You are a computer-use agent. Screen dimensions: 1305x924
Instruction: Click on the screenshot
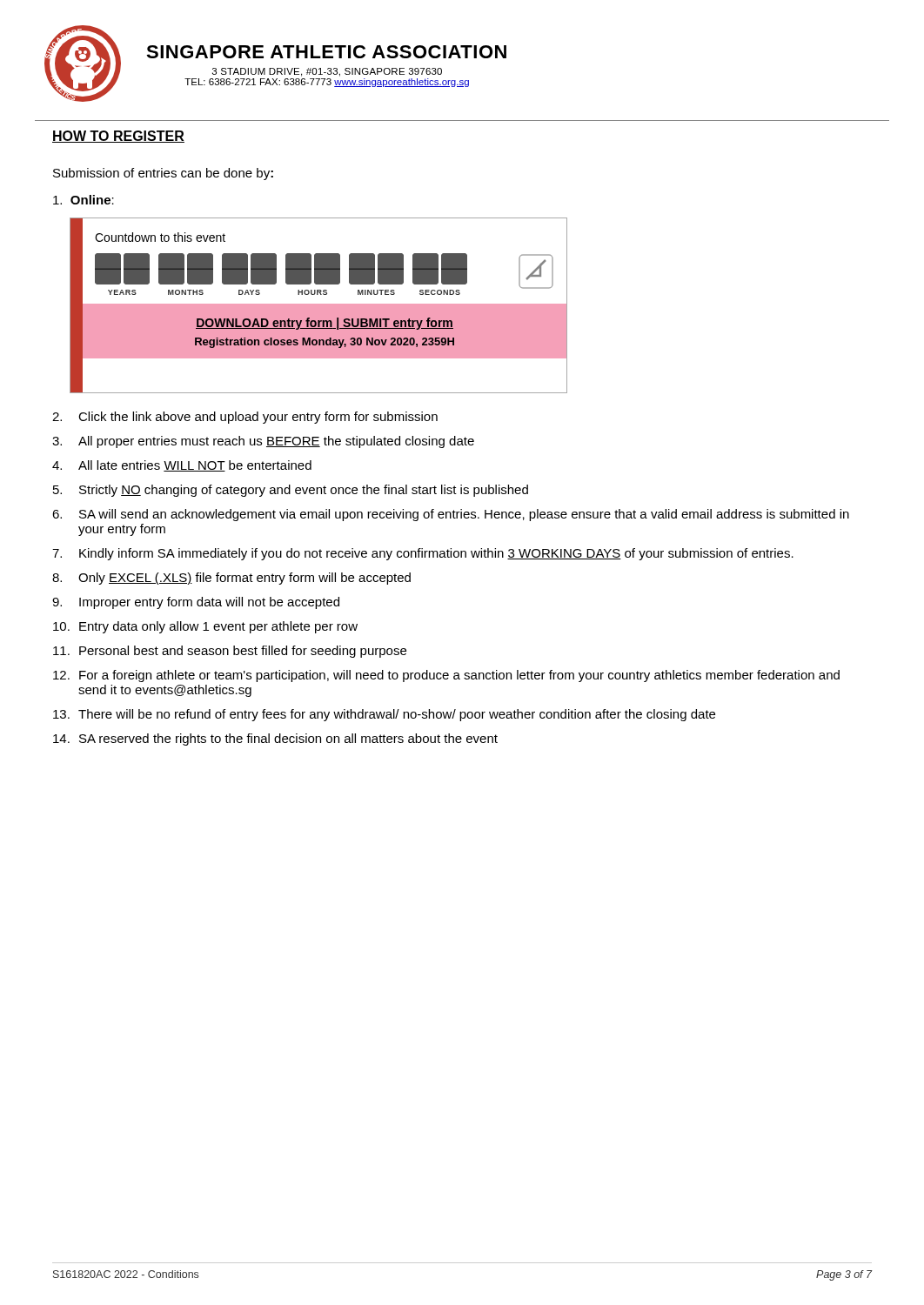[x=318, y=305]
